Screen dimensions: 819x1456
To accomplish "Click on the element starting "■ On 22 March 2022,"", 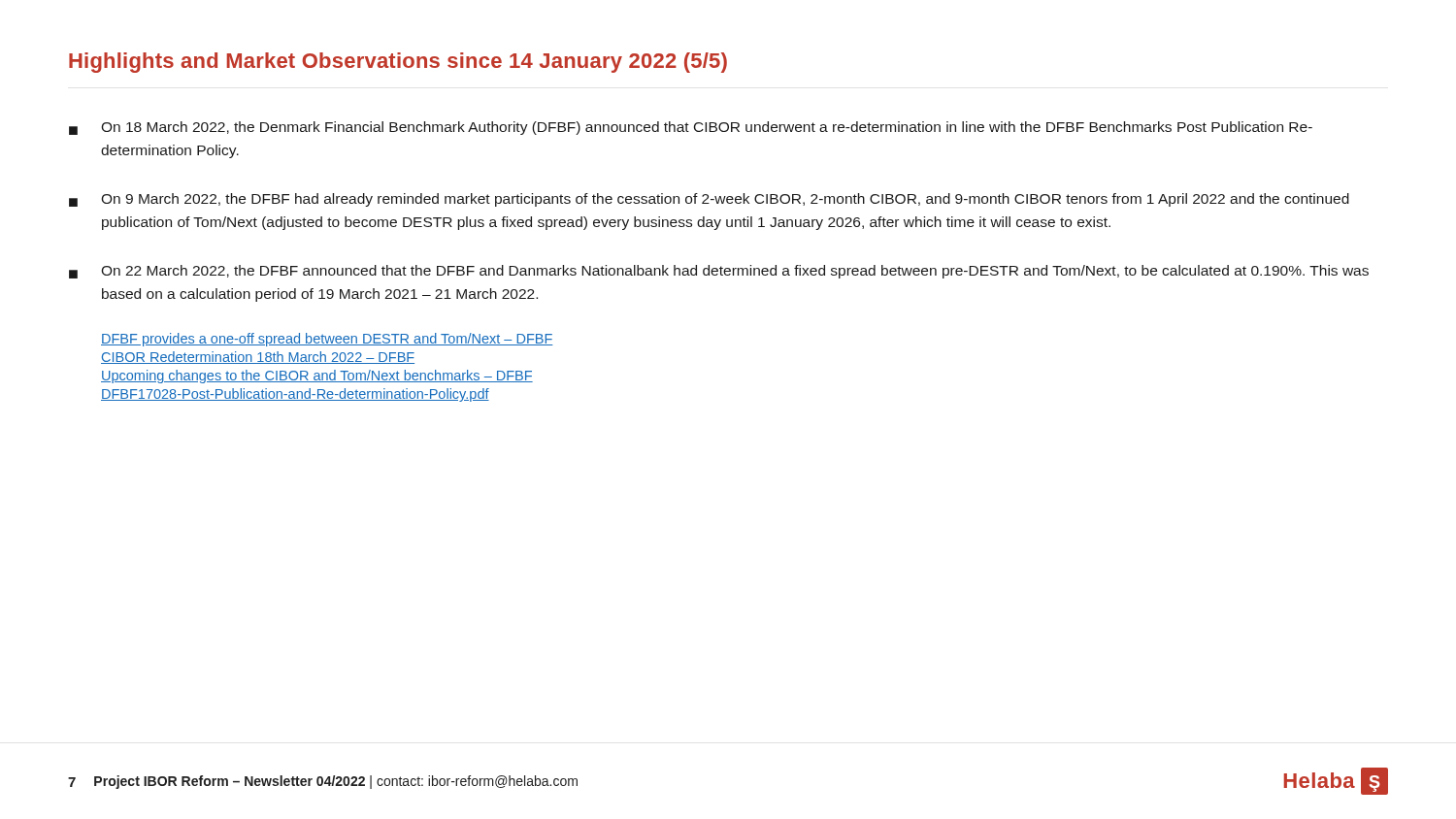I will pyautogui.click(x=728, y=282).
